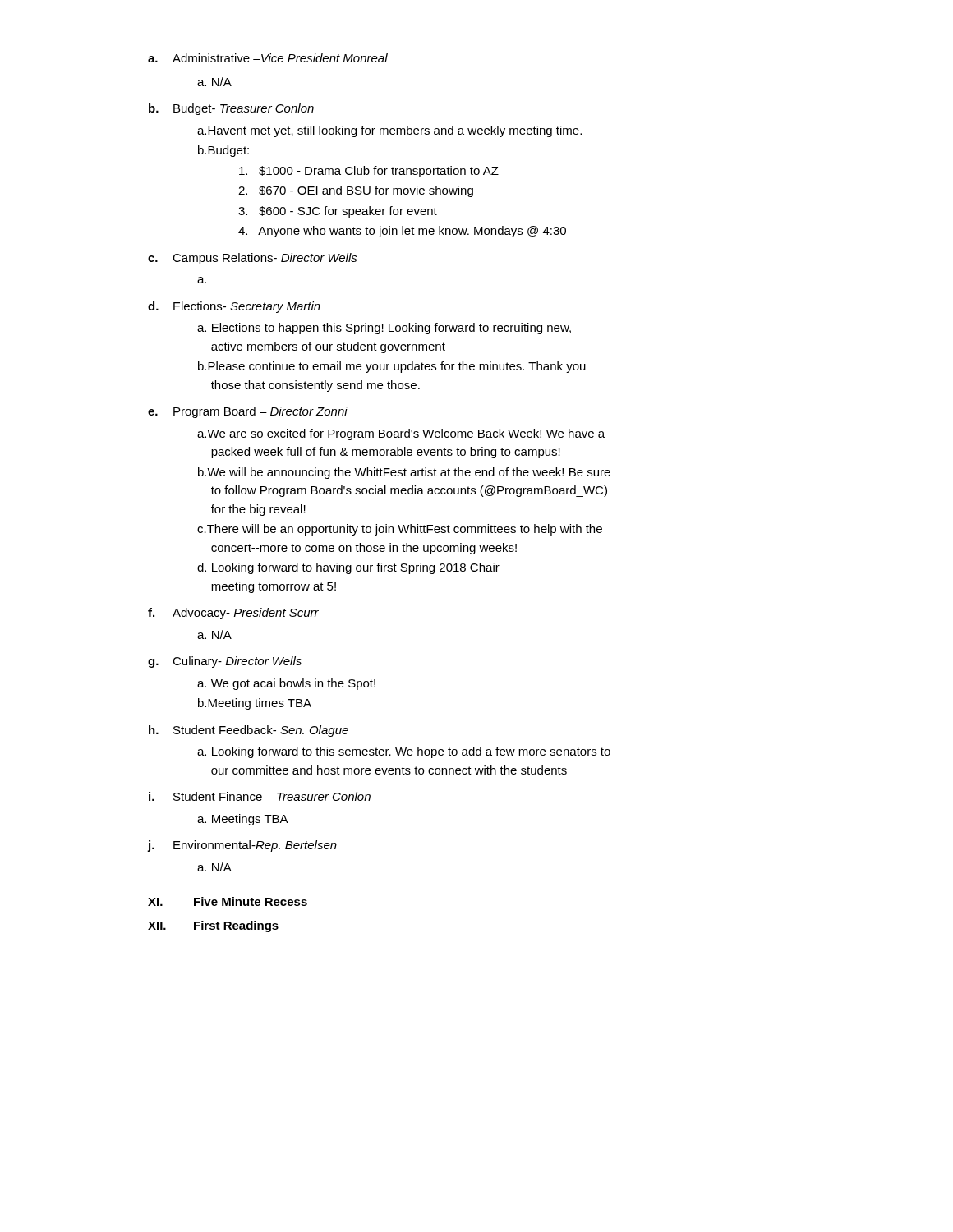Screen dimensions: 1232x953
Task: Click on the region starting "c.There will be"
Action: click(400, 538)
